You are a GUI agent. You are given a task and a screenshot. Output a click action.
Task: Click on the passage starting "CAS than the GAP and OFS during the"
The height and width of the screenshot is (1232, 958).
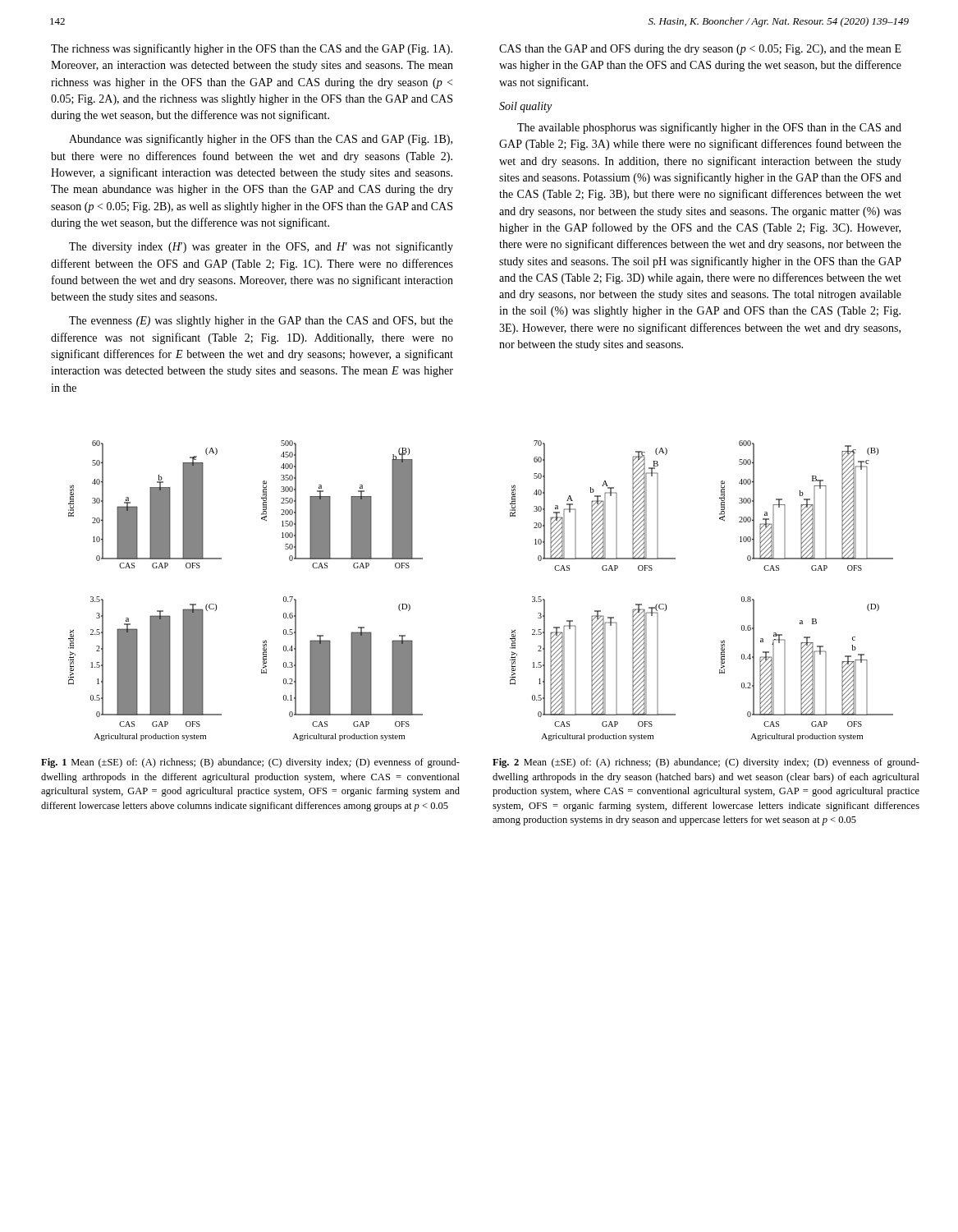(700, 66)
